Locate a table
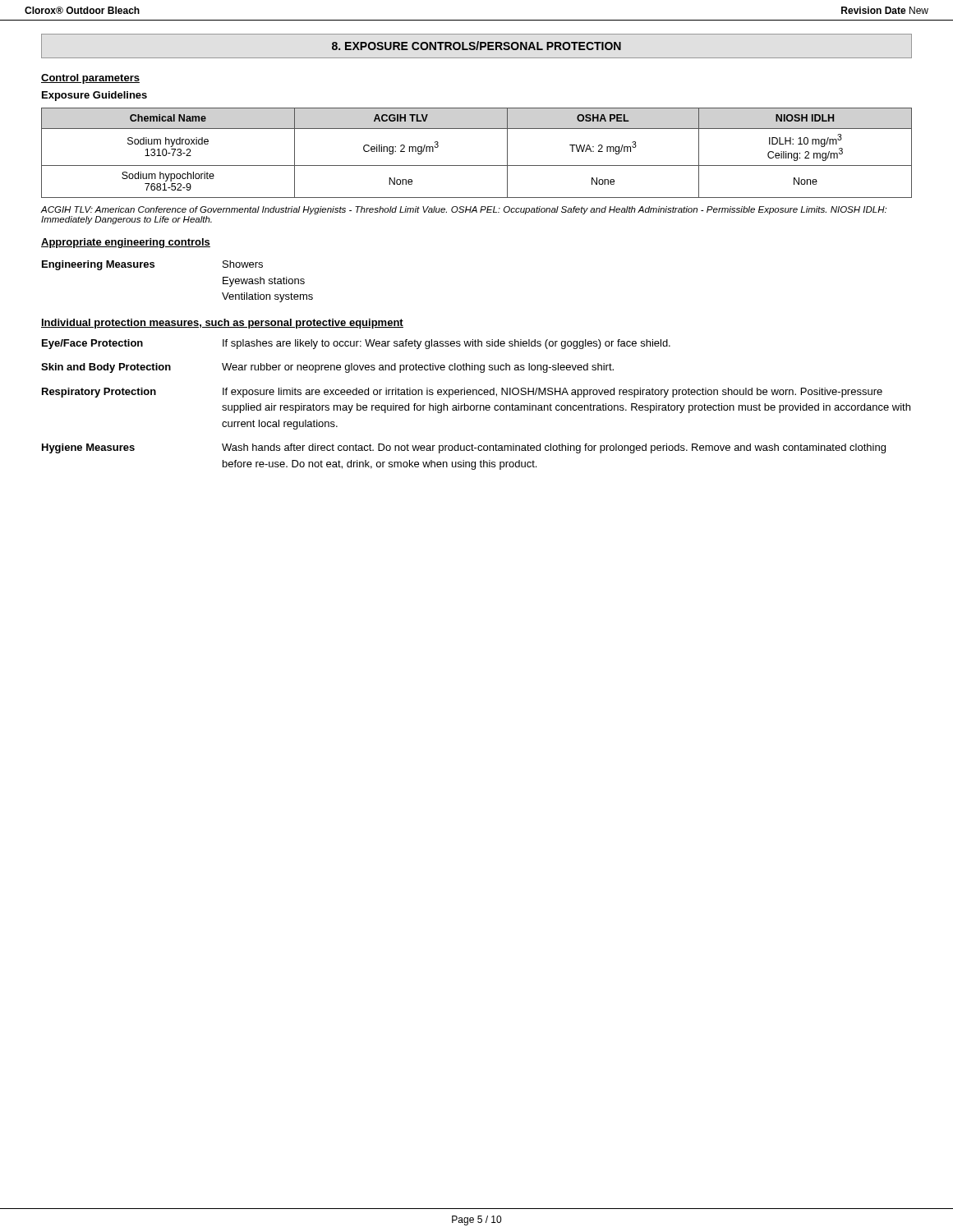This screenshot has width=953, height=1232. (476, 153)
